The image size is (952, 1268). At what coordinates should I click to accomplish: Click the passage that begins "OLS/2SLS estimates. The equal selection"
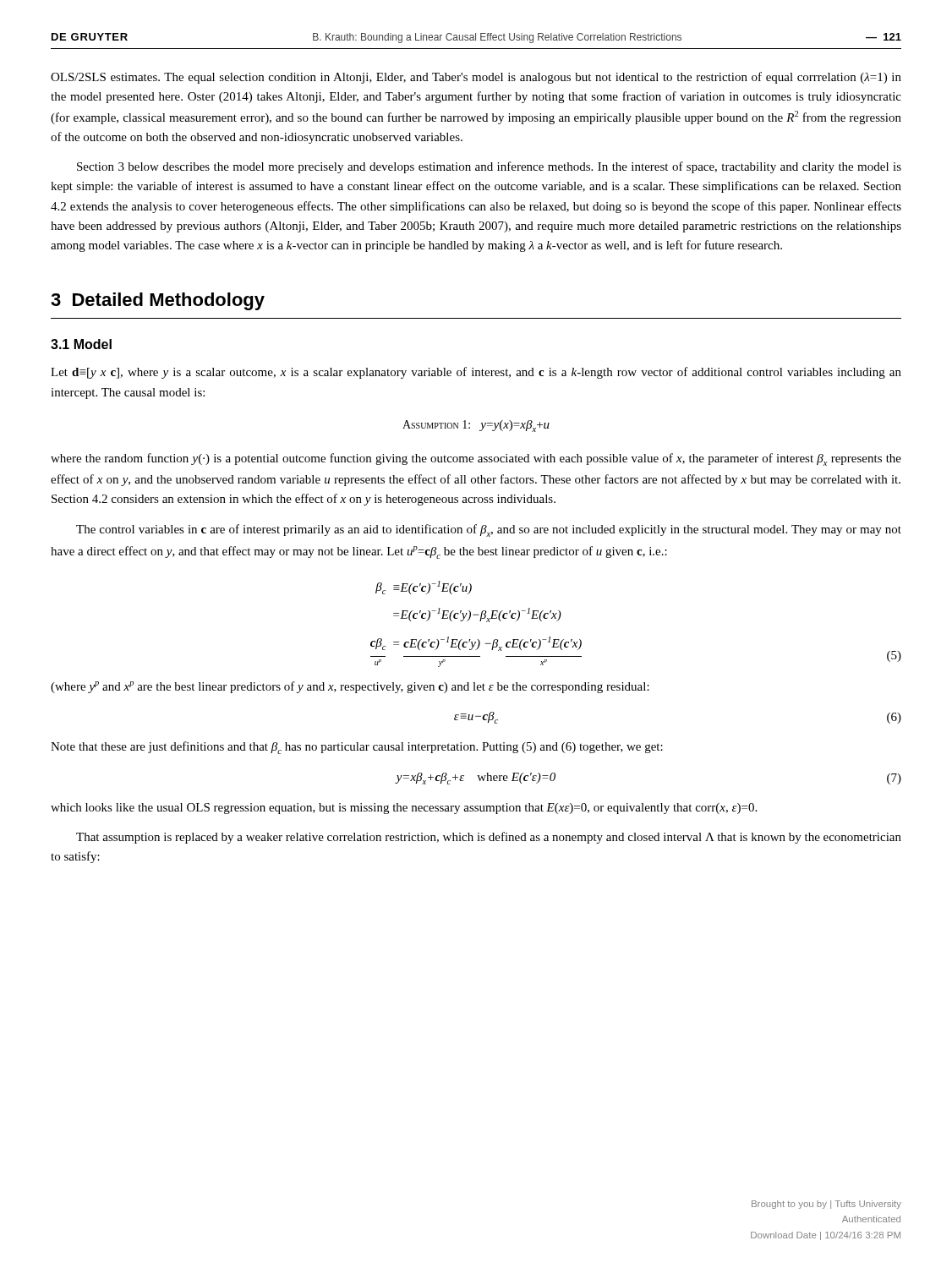coord(476,107)
